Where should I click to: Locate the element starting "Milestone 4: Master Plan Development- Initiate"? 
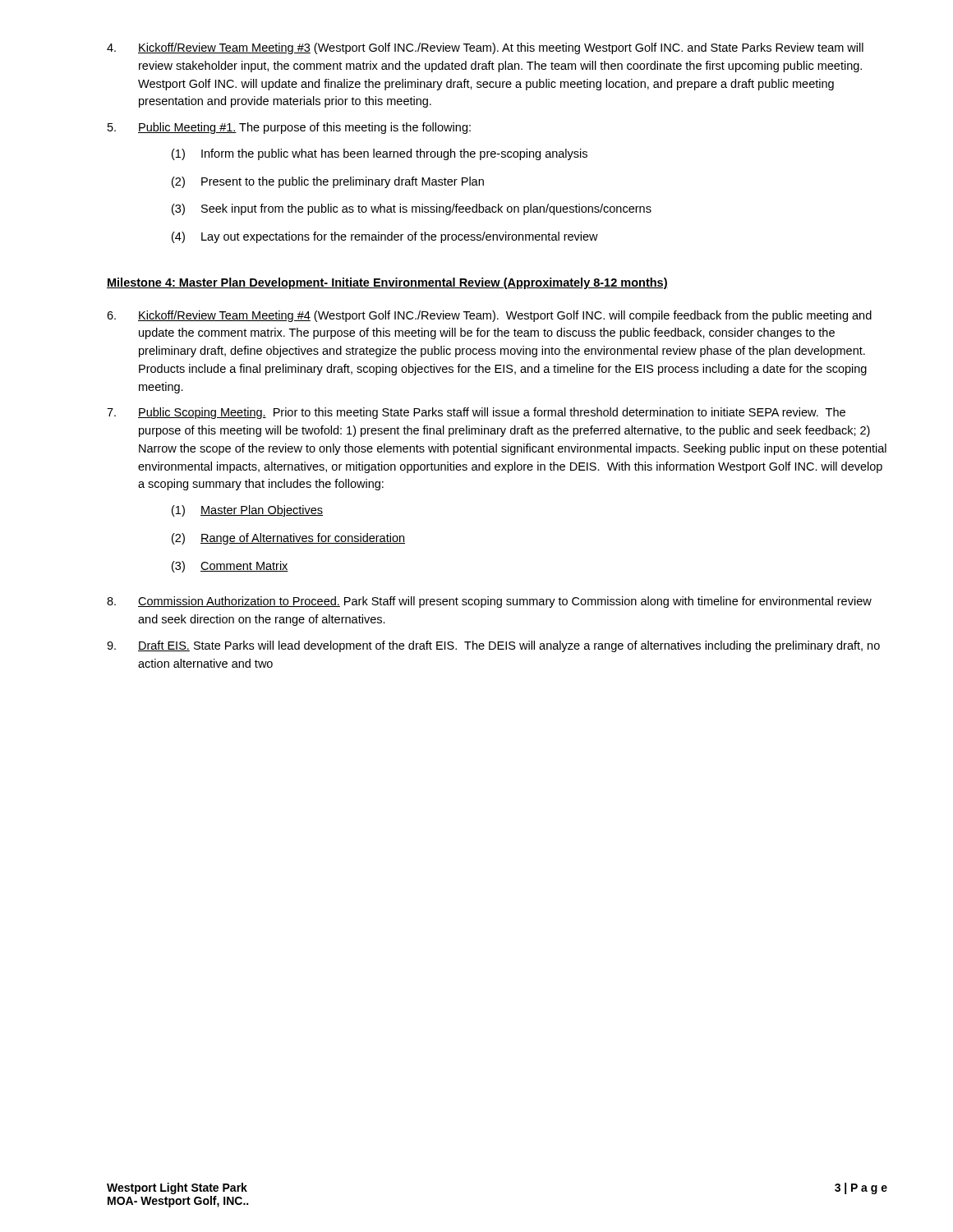click(387, 282)
